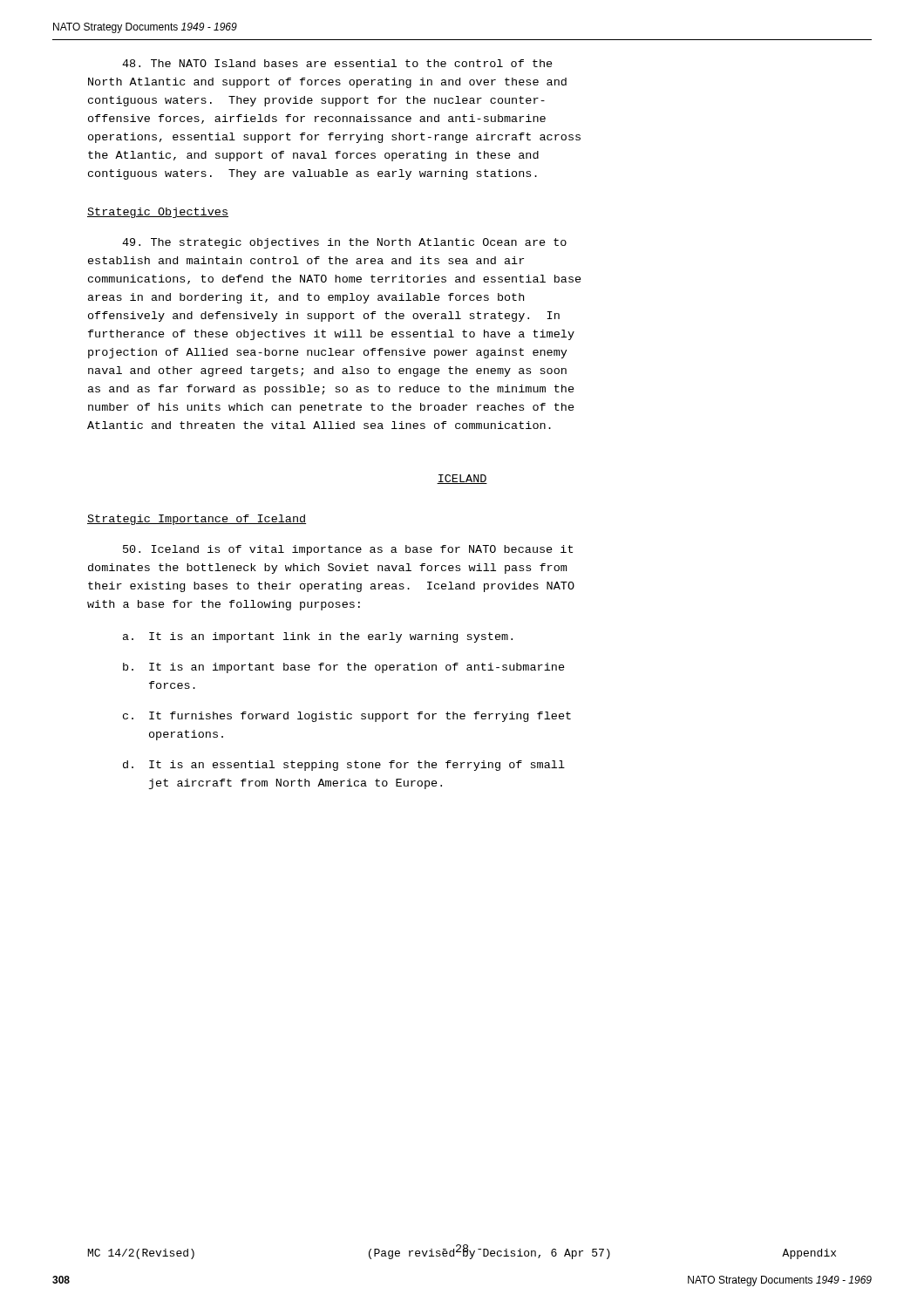Where is the passage that starts "b. It is an"?
Screen dimensions: 1308x924
pos(479,677)
